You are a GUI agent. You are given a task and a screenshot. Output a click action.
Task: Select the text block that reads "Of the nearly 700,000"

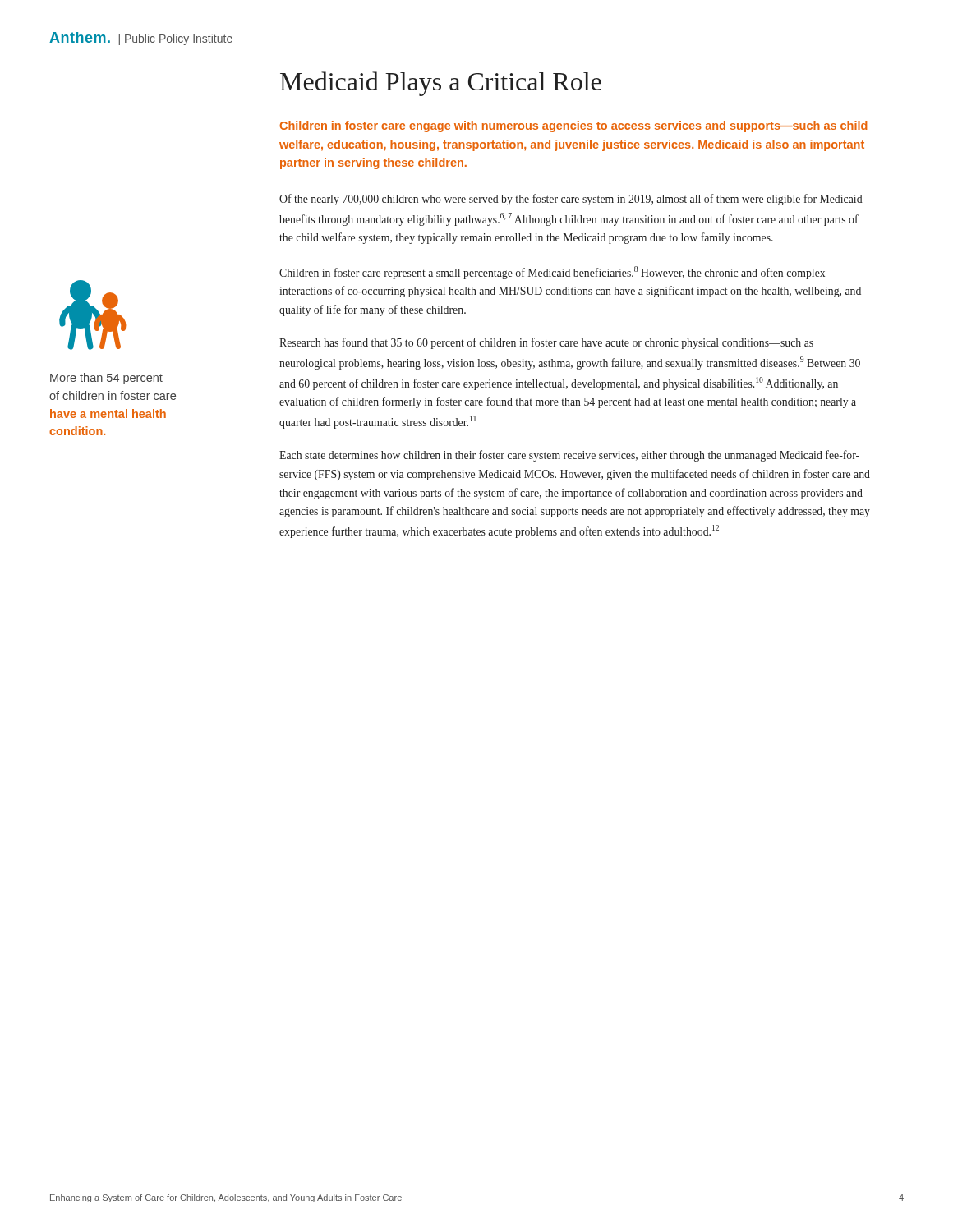[x=571, y=218]
